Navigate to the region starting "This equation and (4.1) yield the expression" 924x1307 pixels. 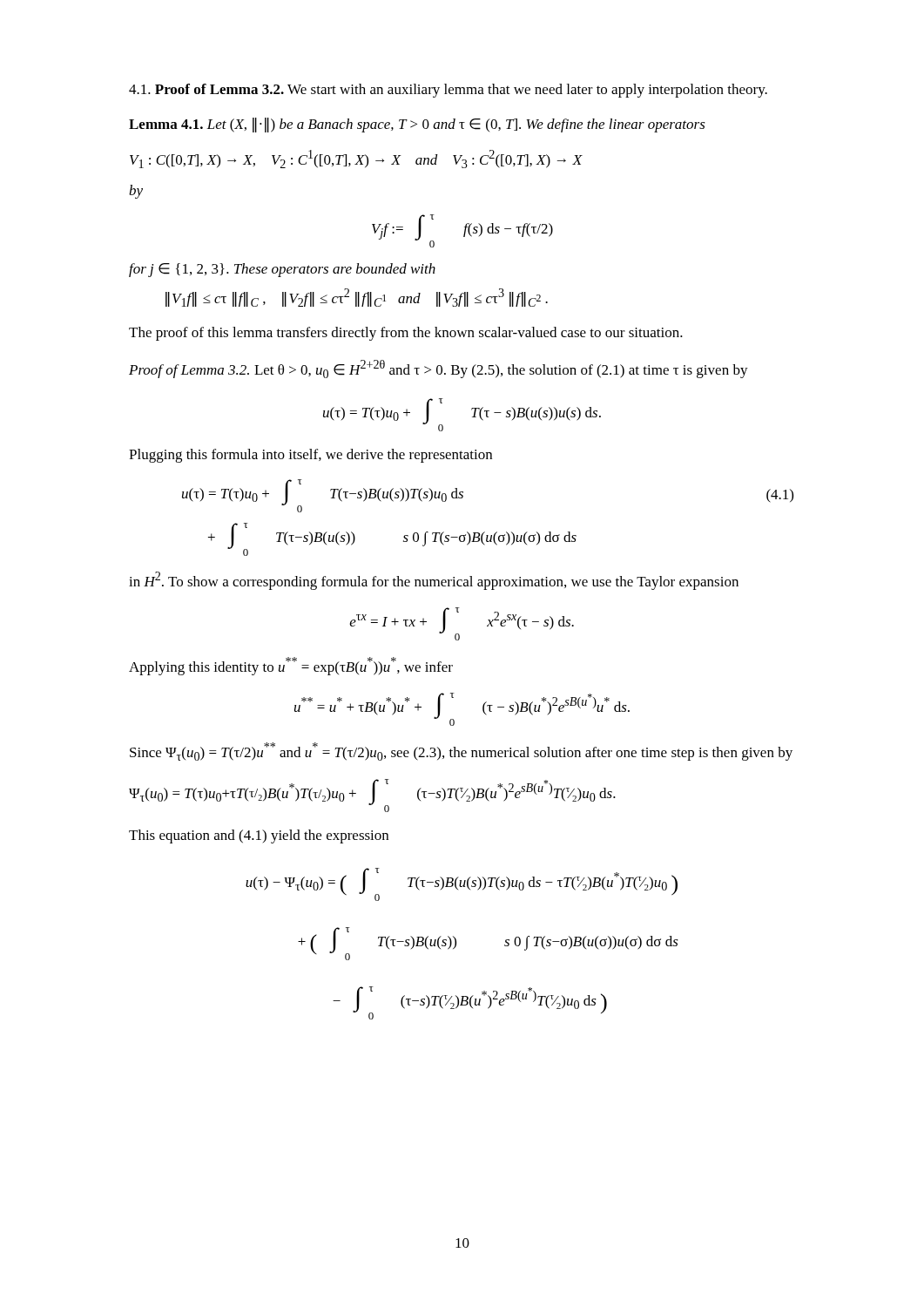click(x=259, y=835)
